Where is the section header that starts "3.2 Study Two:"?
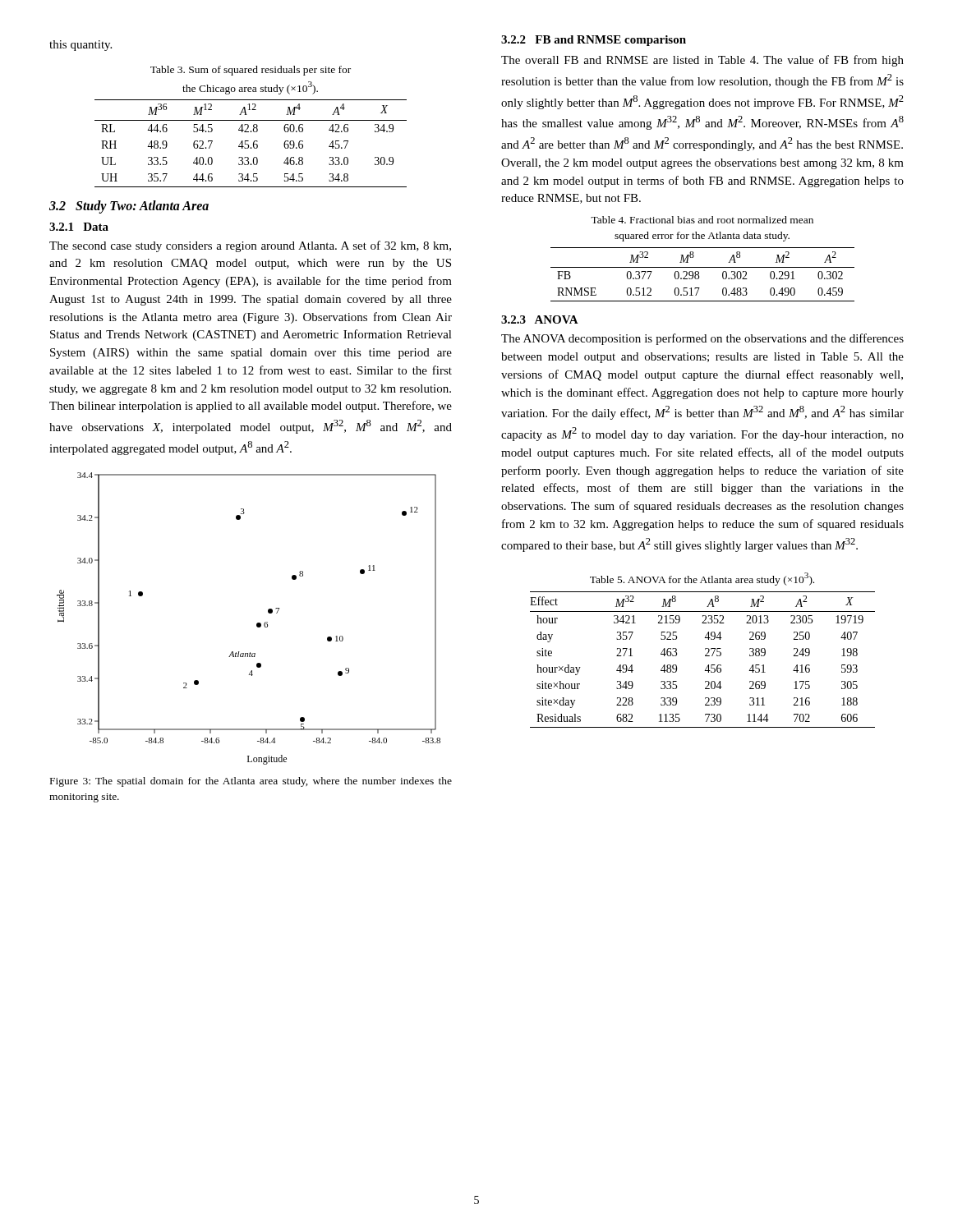This screenshot has height=1232, width=953. click(x=129, y=205)
